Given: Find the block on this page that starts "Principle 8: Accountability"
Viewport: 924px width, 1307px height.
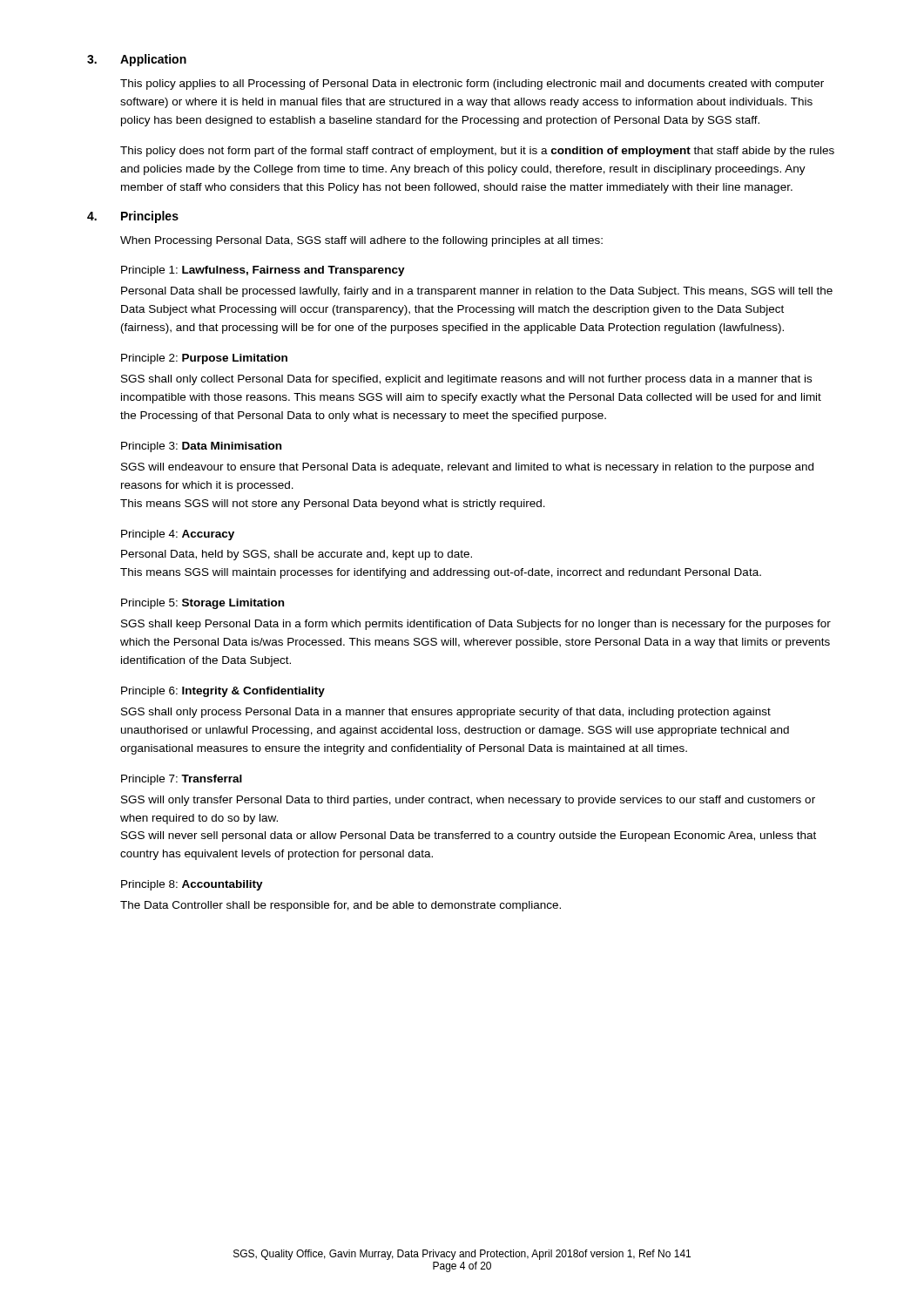Looking at the screenshot, I should pyautogui.click(x=479, y=895).
